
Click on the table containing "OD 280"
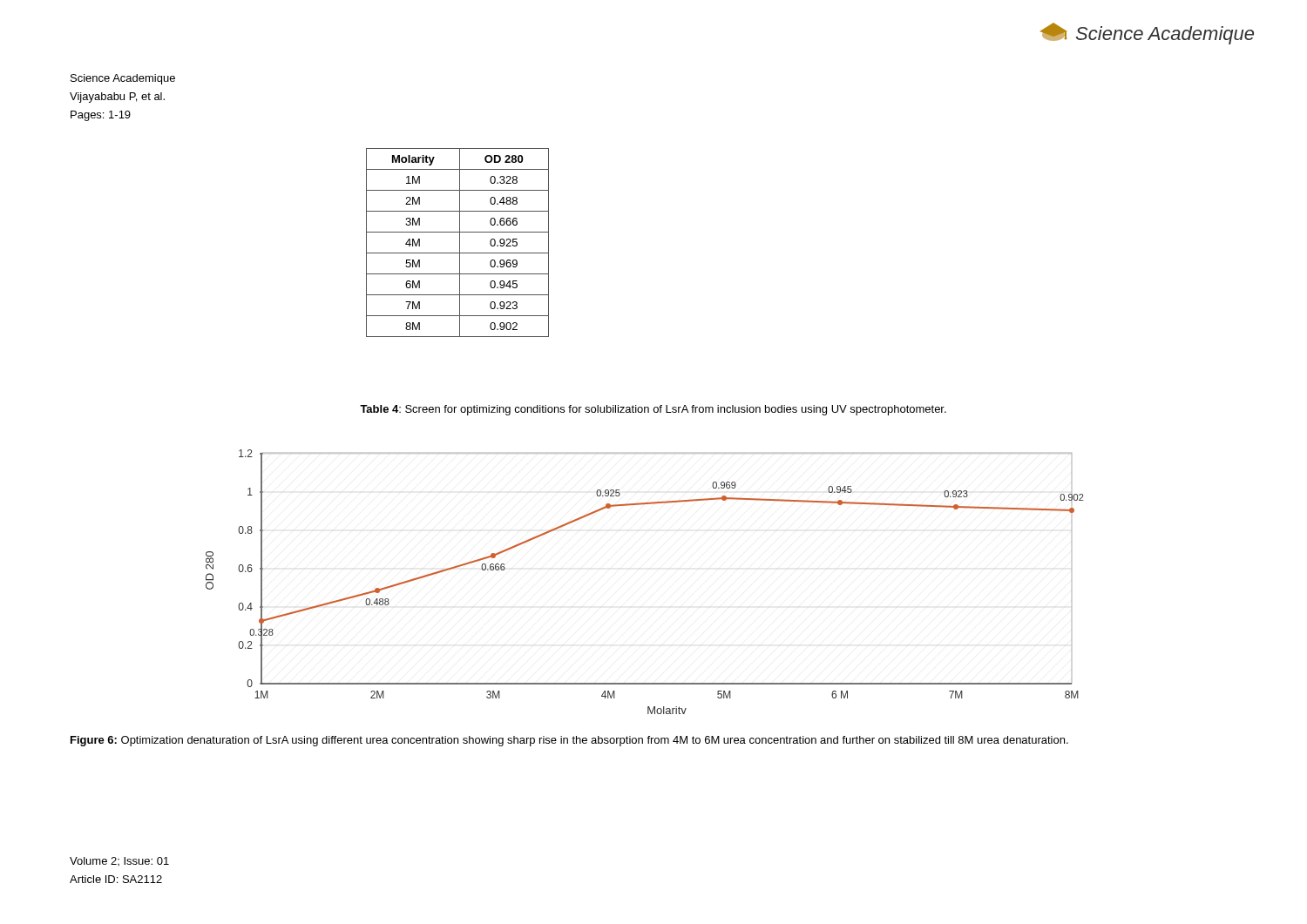click(x=457, y=243)
